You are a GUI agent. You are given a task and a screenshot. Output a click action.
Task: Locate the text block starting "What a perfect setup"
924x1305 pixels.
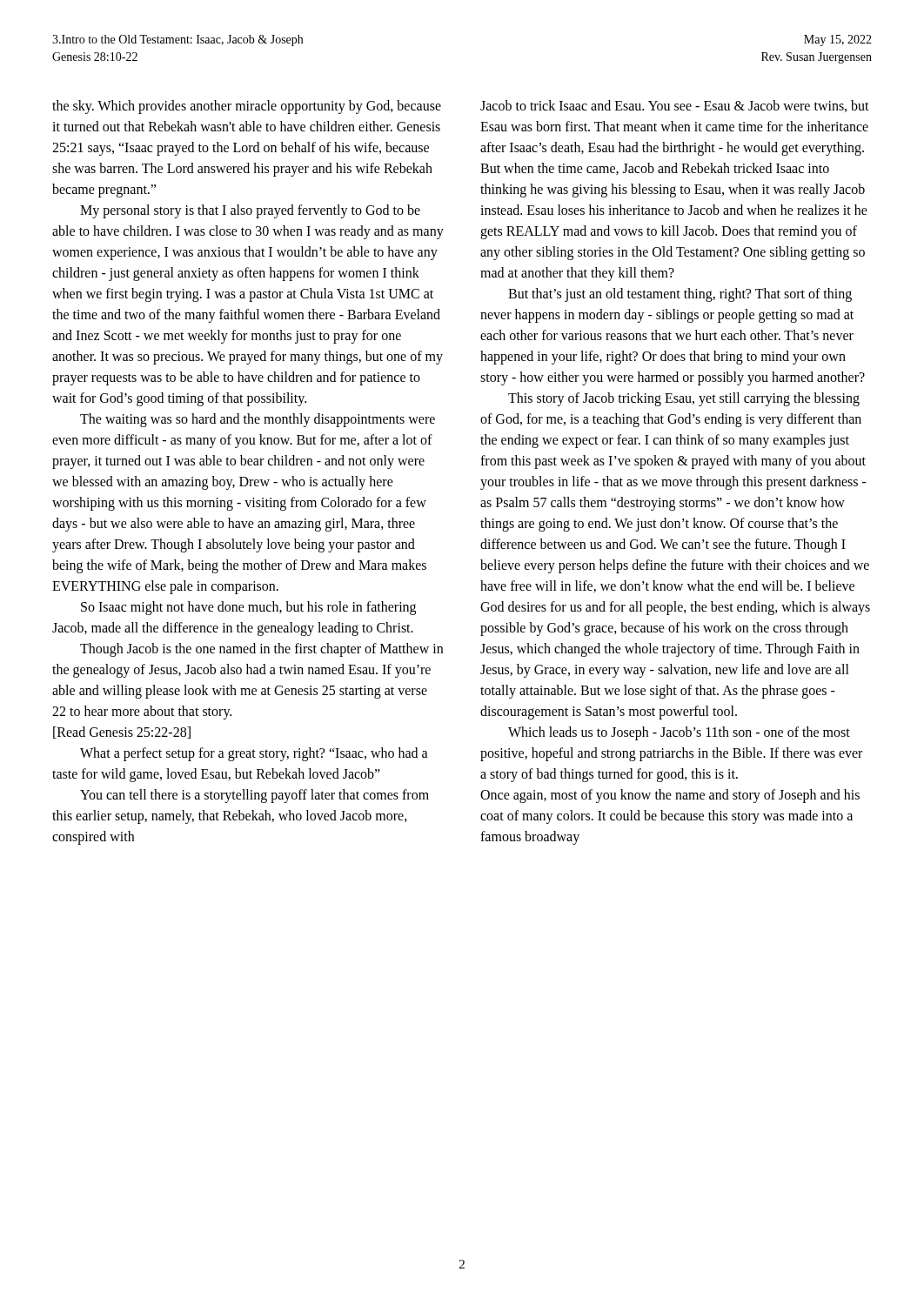(x=248, y=764)
